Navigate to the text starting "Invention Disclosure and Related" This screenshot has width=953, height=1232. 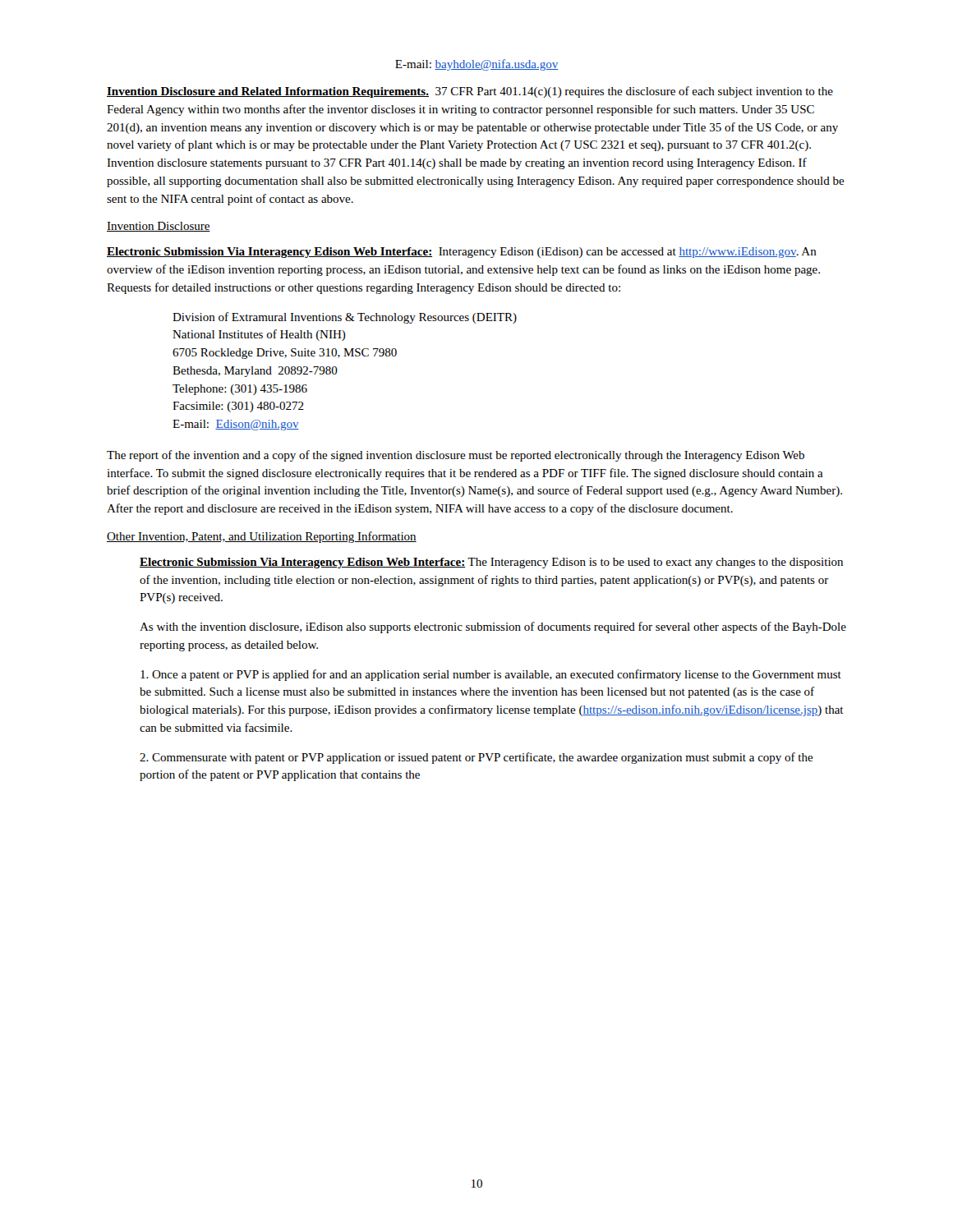(476, 145)
